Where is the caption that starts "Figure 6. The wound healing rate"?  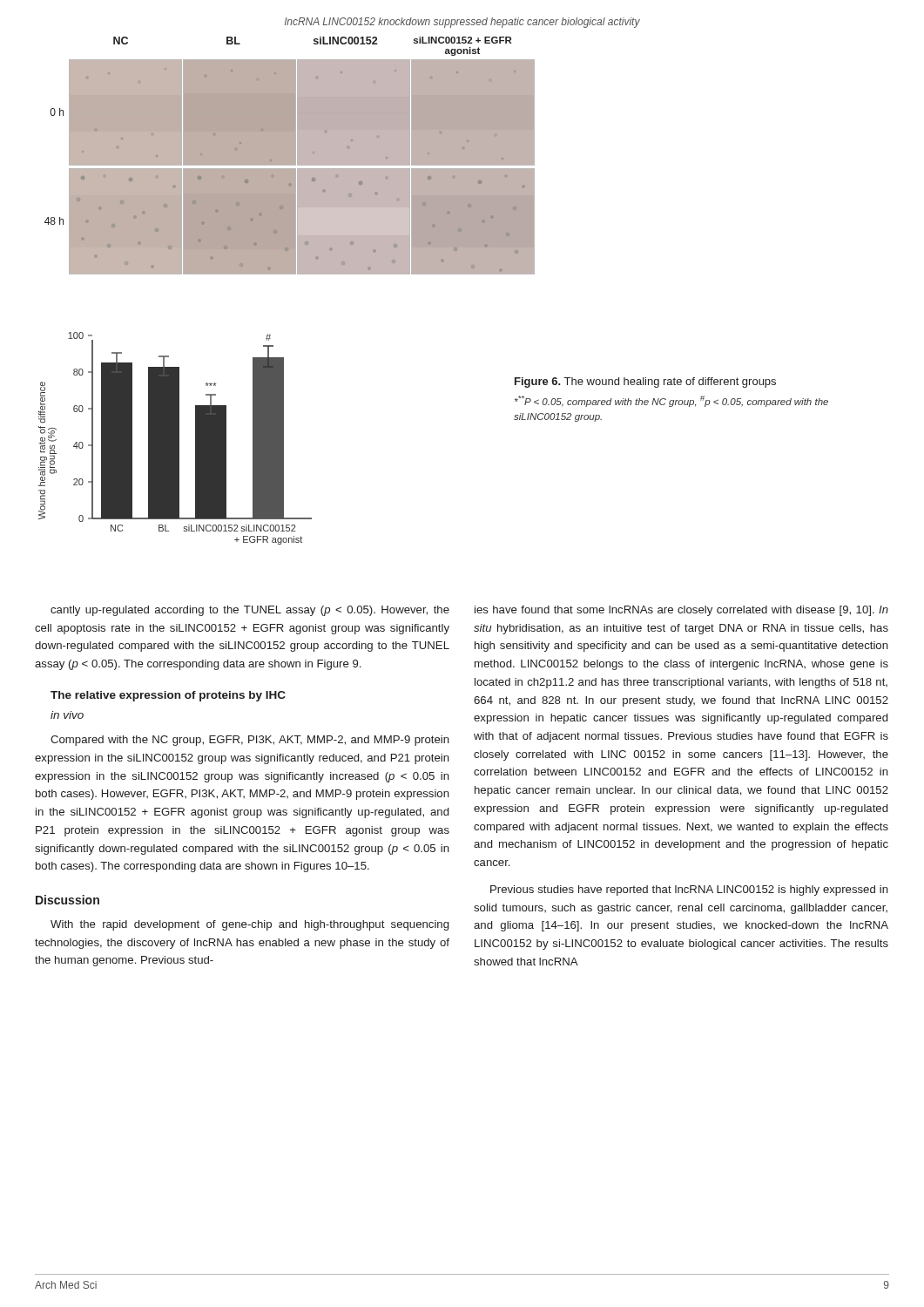tap(697, 400)
